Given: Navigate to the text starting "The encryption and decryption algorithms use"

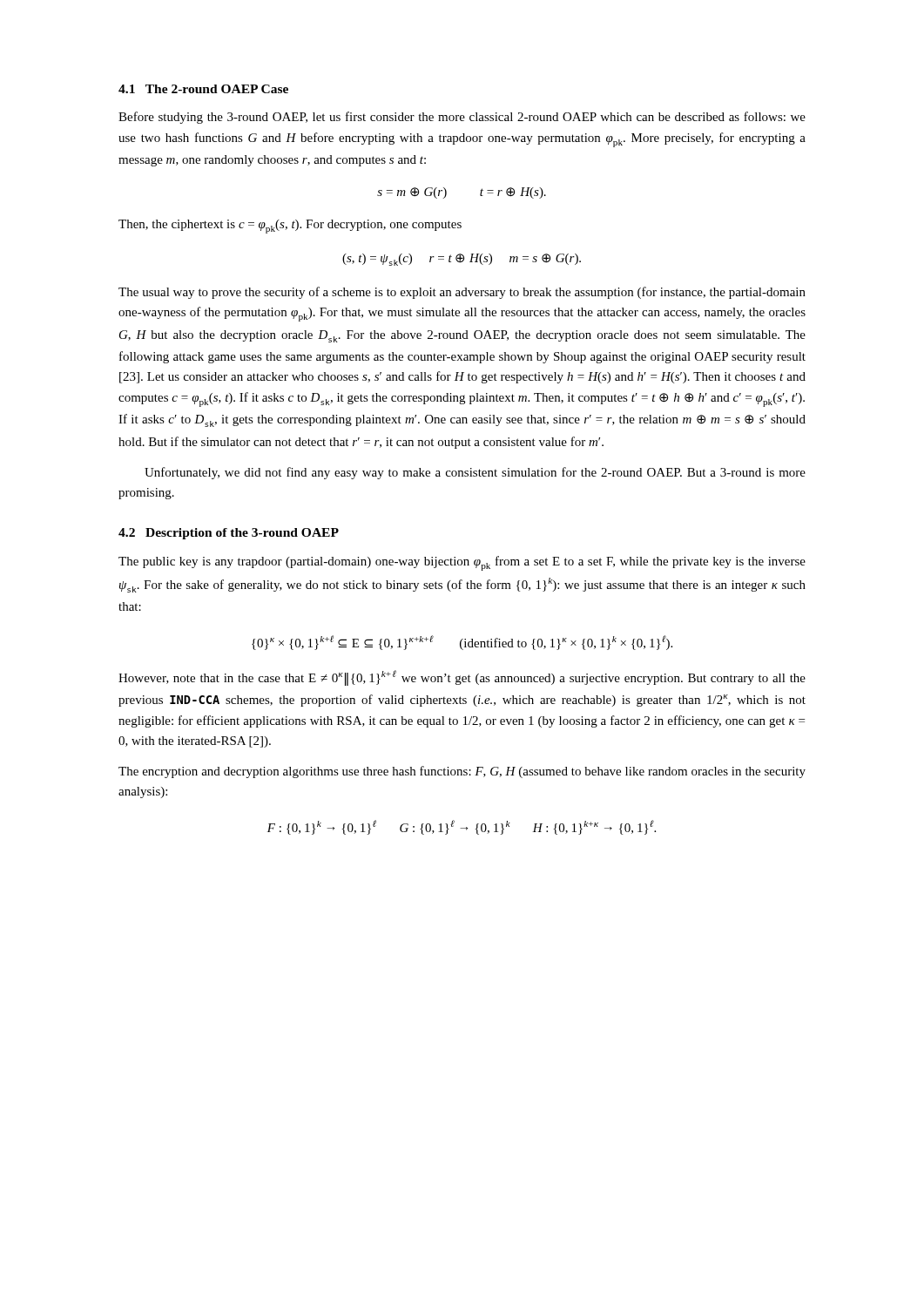Looking at the screenshot, I should (x=462, y=781).
